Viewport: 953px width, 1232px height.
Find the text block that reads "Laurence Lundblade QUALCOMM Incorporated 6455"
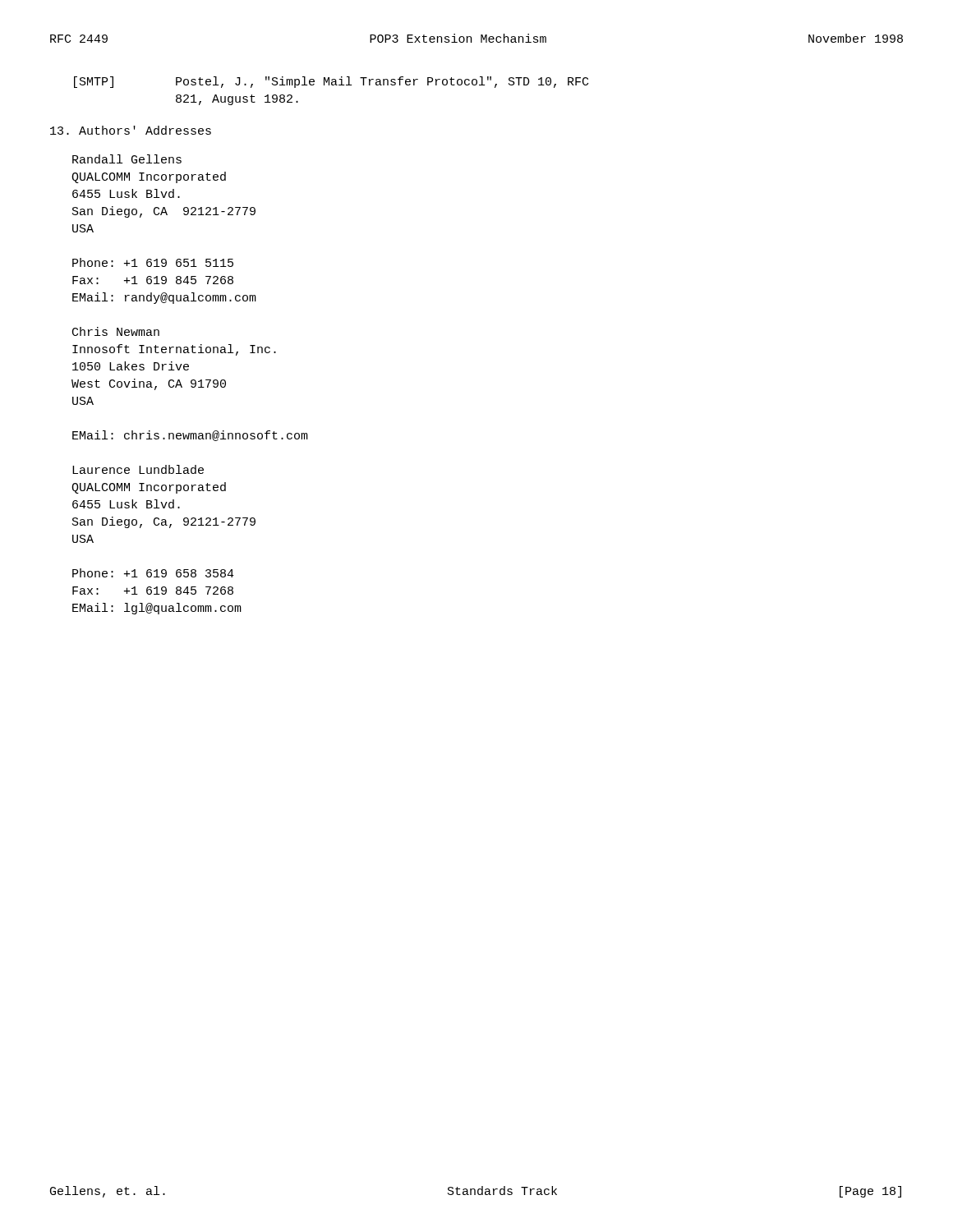138,469
